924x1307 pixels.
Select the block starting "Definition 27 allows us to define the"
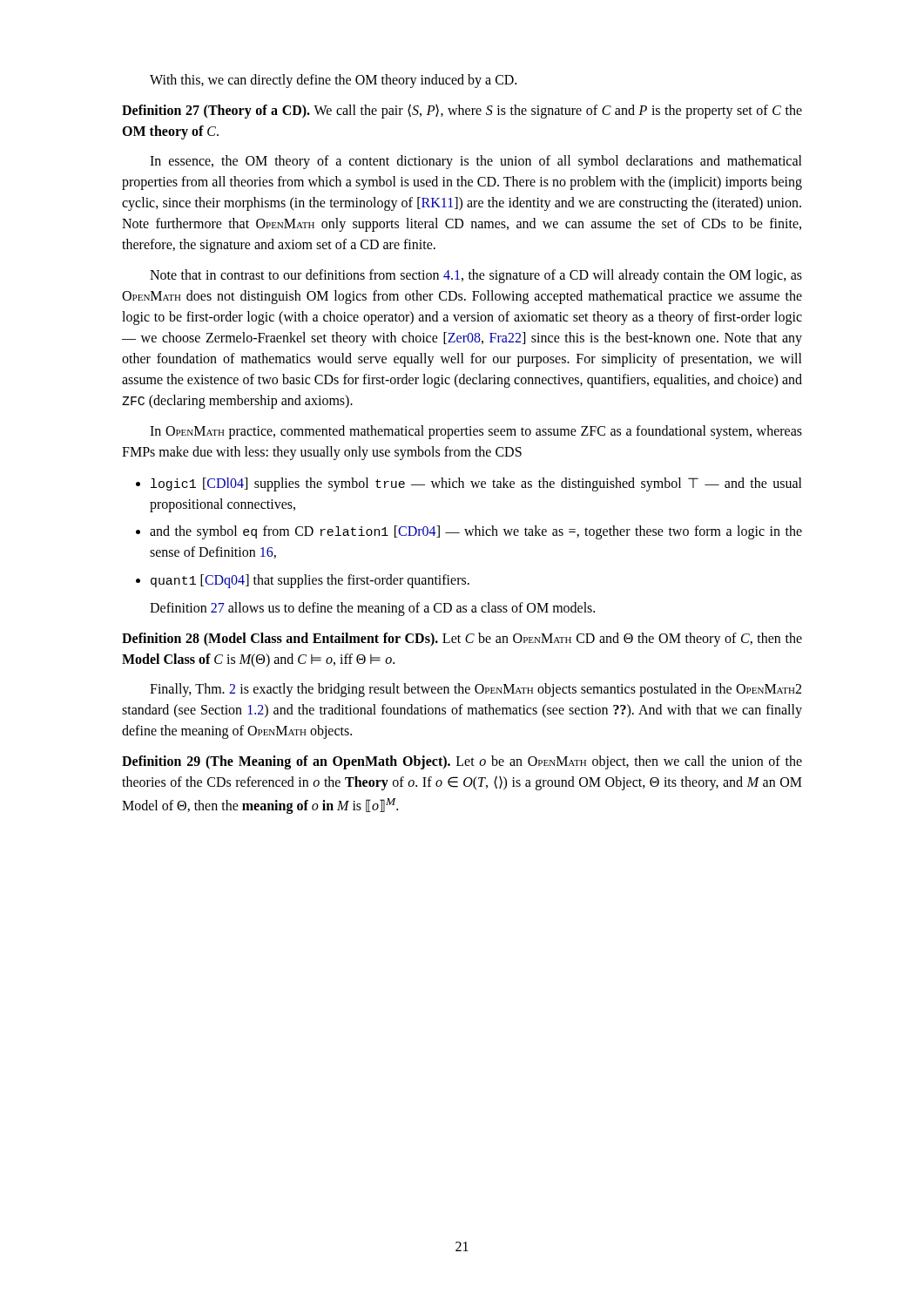click(476, 608)
